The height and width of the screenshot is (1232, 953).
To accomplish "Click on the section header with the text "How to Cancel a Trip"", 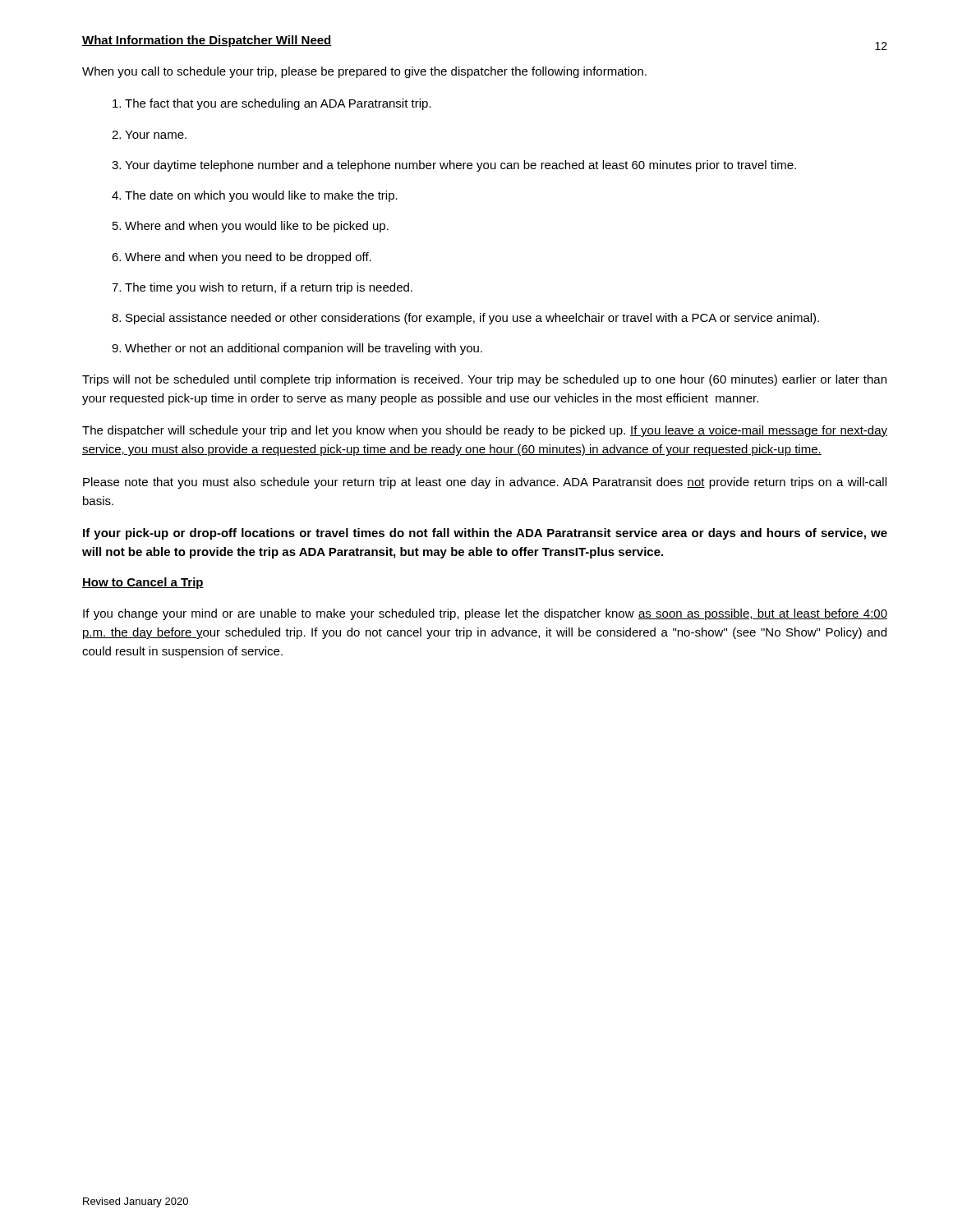I will coord(143,582).
